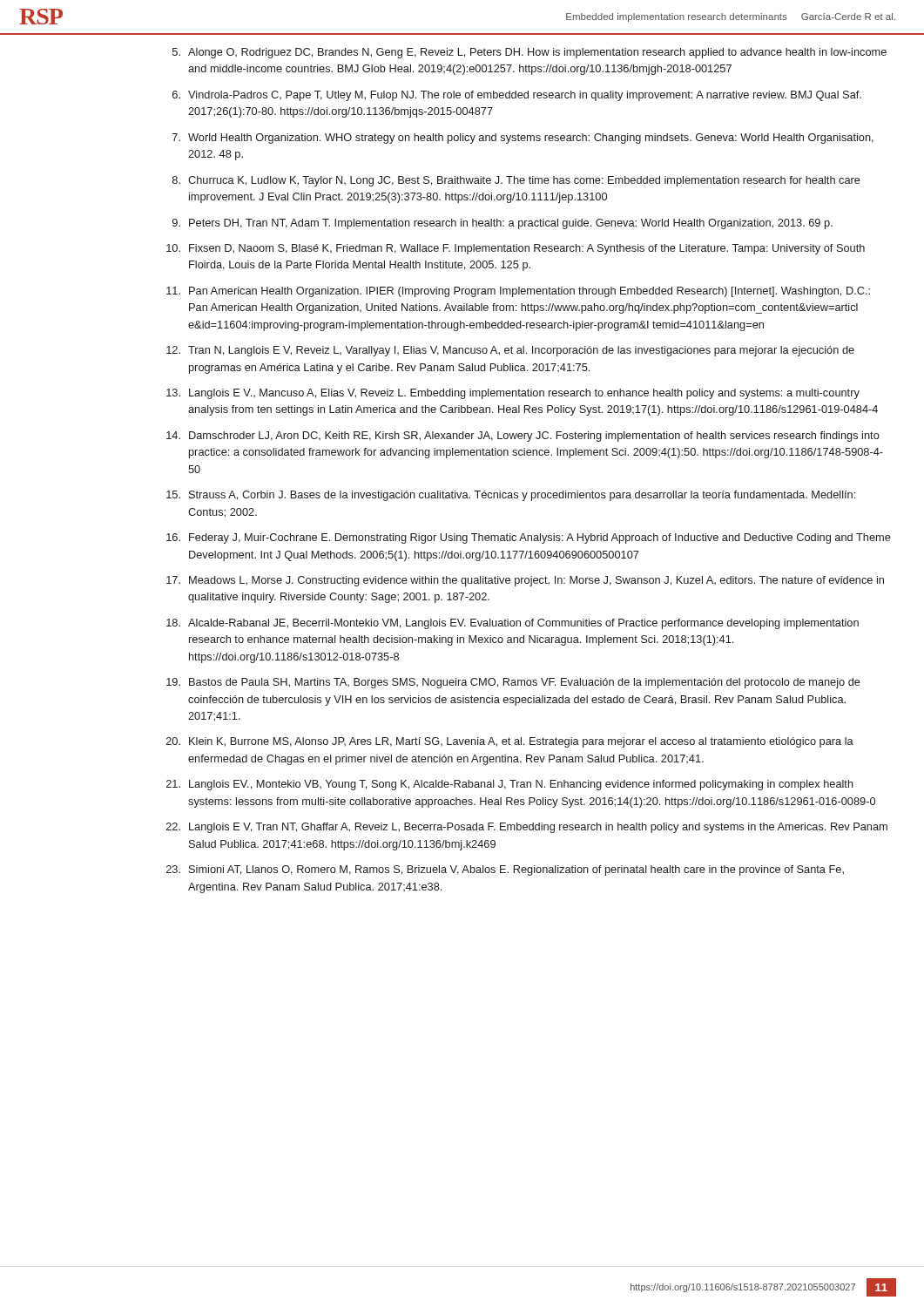Click the passage that begins "17. Meadows L,"
The width and height of the screenshot is (924, 1307).
coord(524,588)
